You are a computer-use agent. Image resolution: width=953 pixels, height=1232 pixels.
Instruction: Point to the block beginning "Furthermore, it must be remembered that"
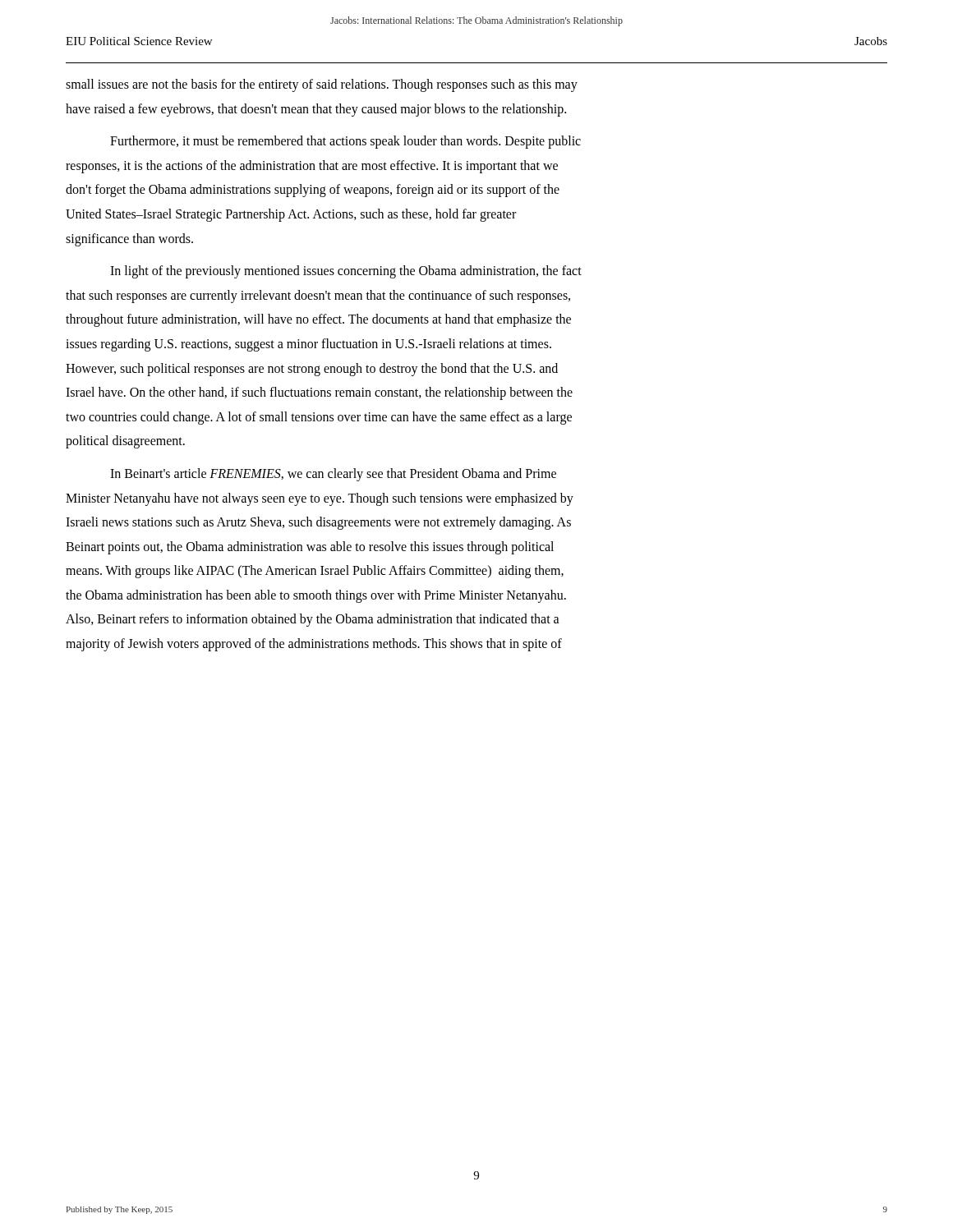(x=476, y=190)
